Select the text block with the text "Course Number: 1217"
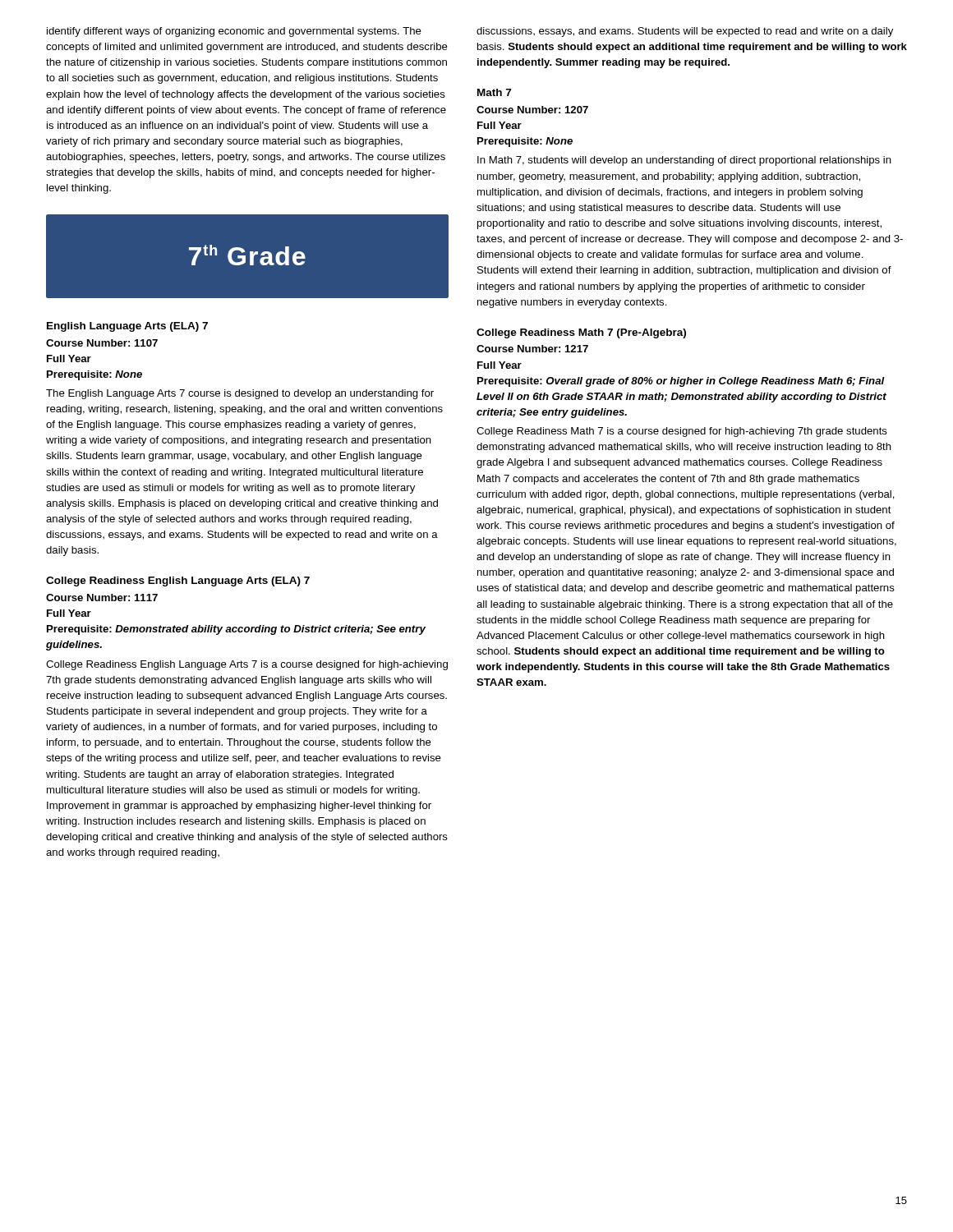The image size is (953, 1232). coord(692,380)
